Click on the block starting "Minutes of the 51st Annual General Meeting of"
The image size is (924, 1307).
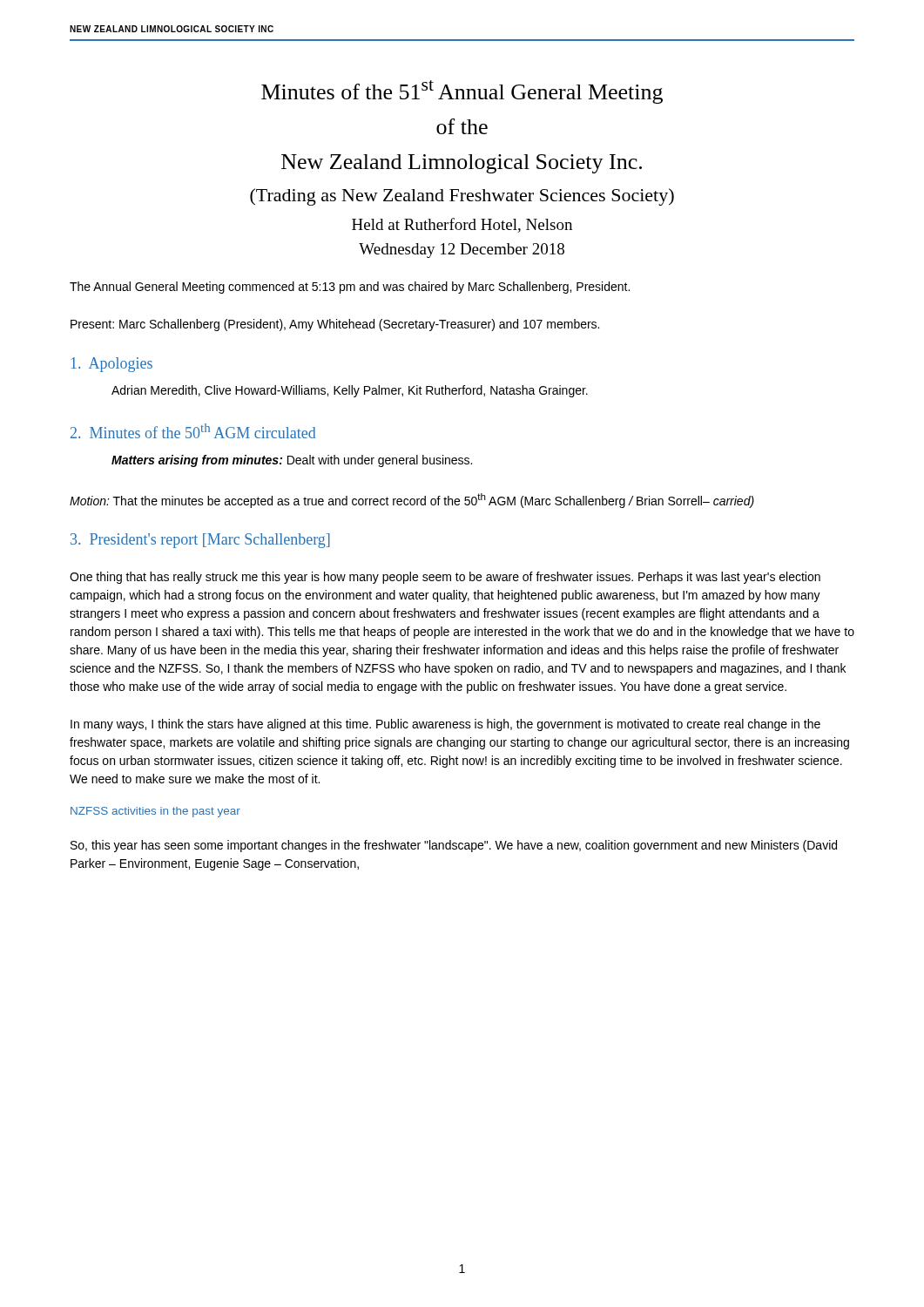[x=462, y=166]
